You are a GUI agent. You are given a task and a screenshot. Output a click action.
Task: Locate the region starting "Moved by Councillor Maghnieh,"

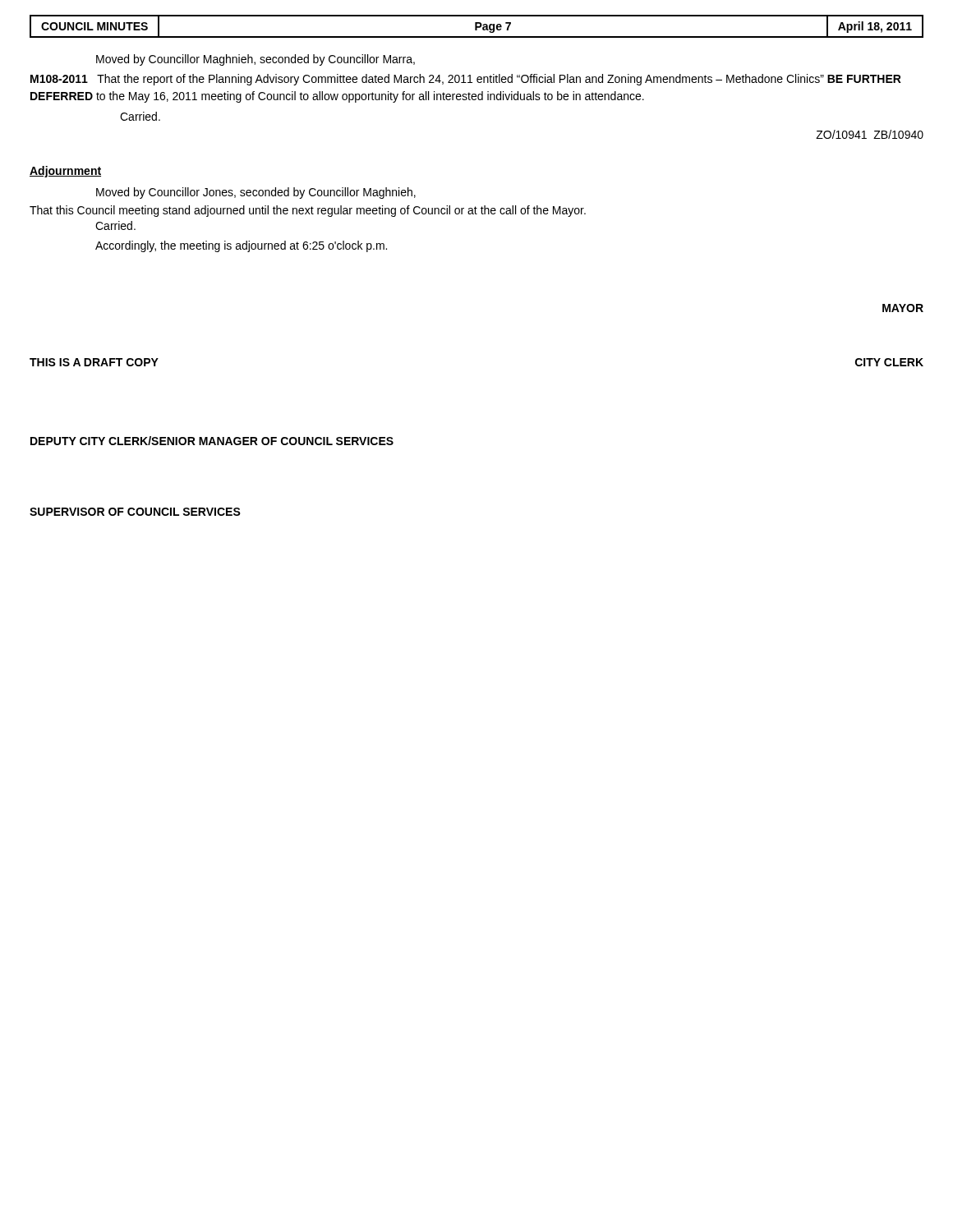coord(255,59)
